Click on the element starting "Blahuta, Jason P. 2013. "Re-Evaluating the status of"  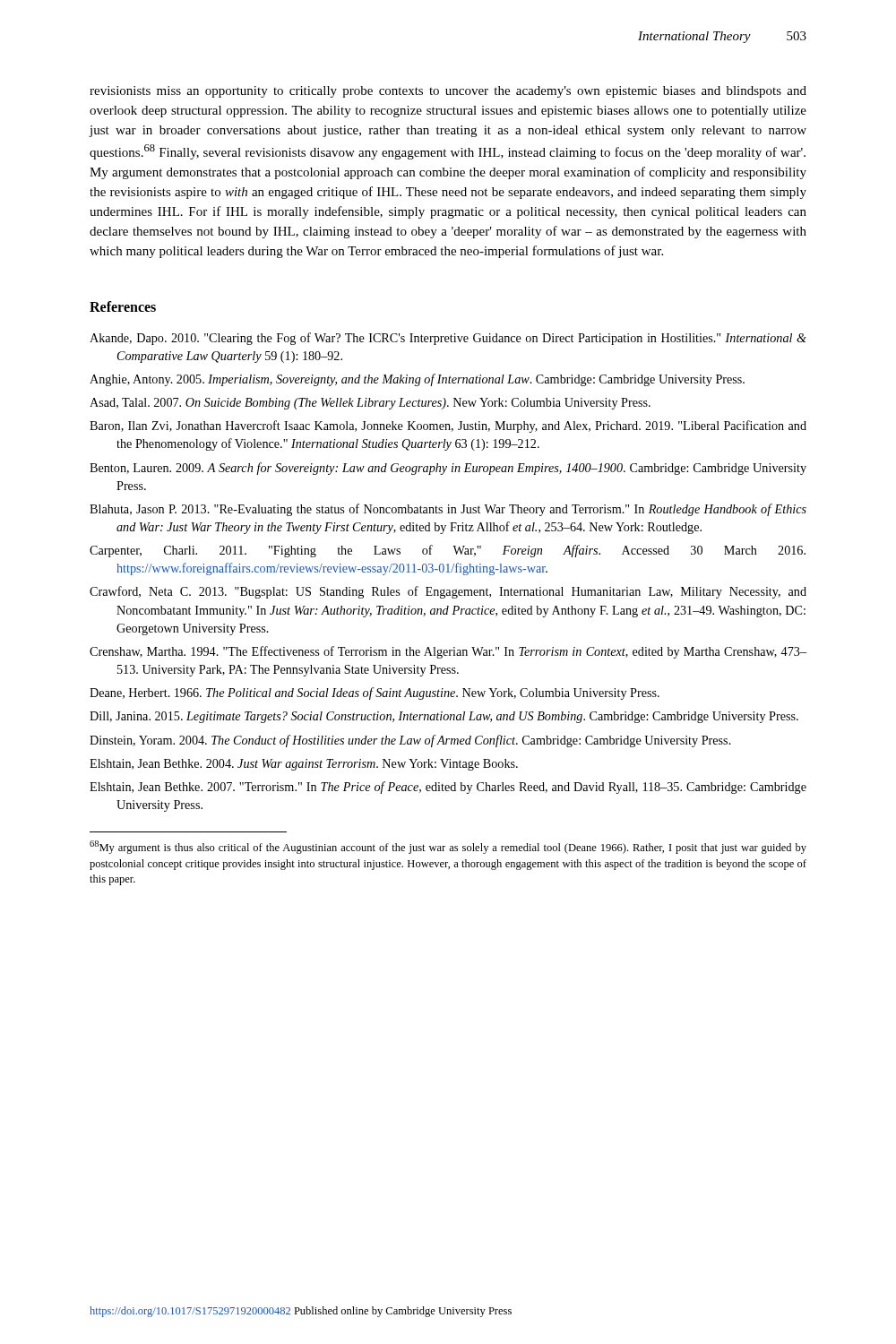pyautogui.click(x=448, y=518)
